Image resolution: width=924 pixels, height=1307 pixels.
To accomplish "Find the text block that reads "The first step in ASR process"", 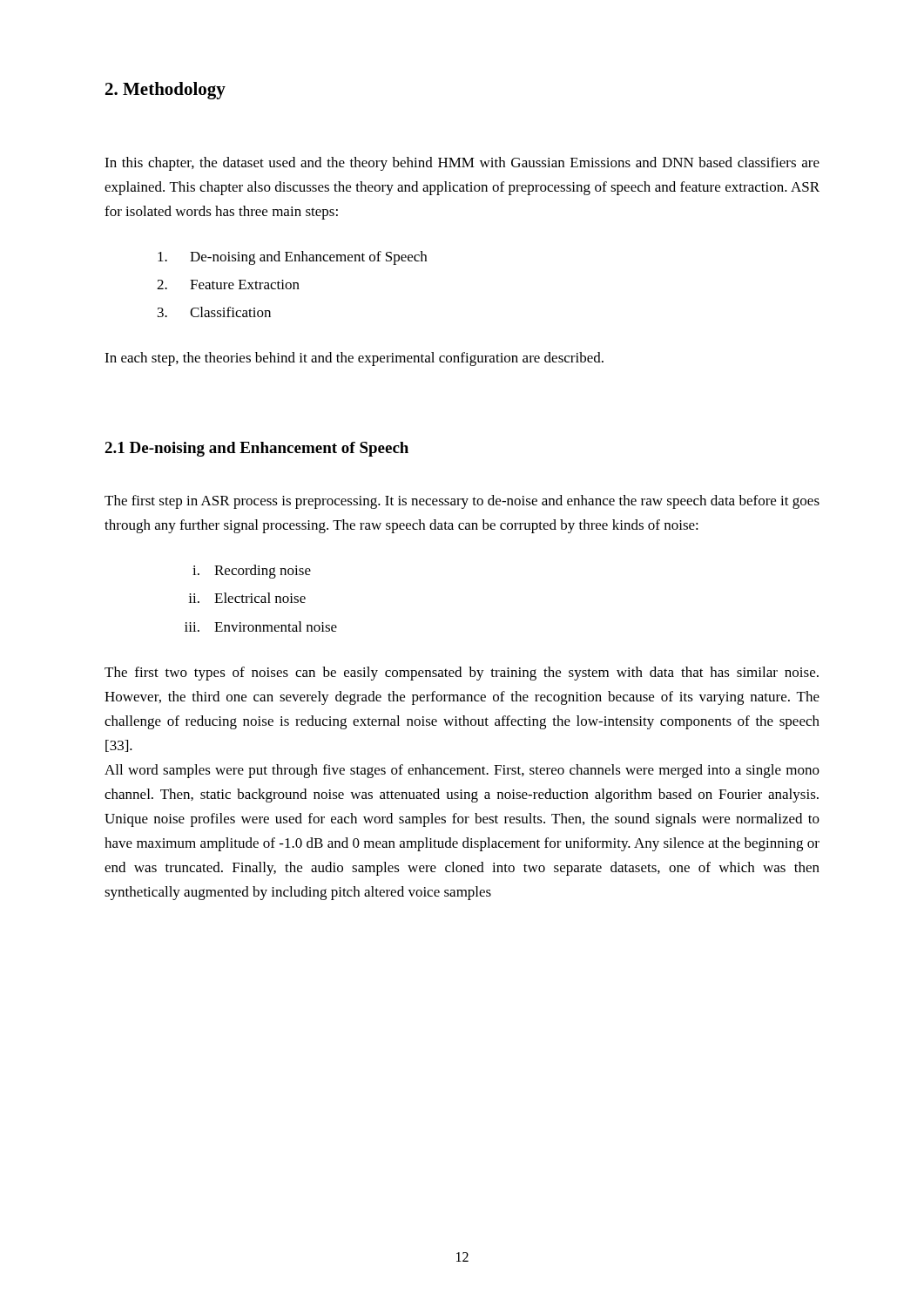I will [x=462, y=513].
